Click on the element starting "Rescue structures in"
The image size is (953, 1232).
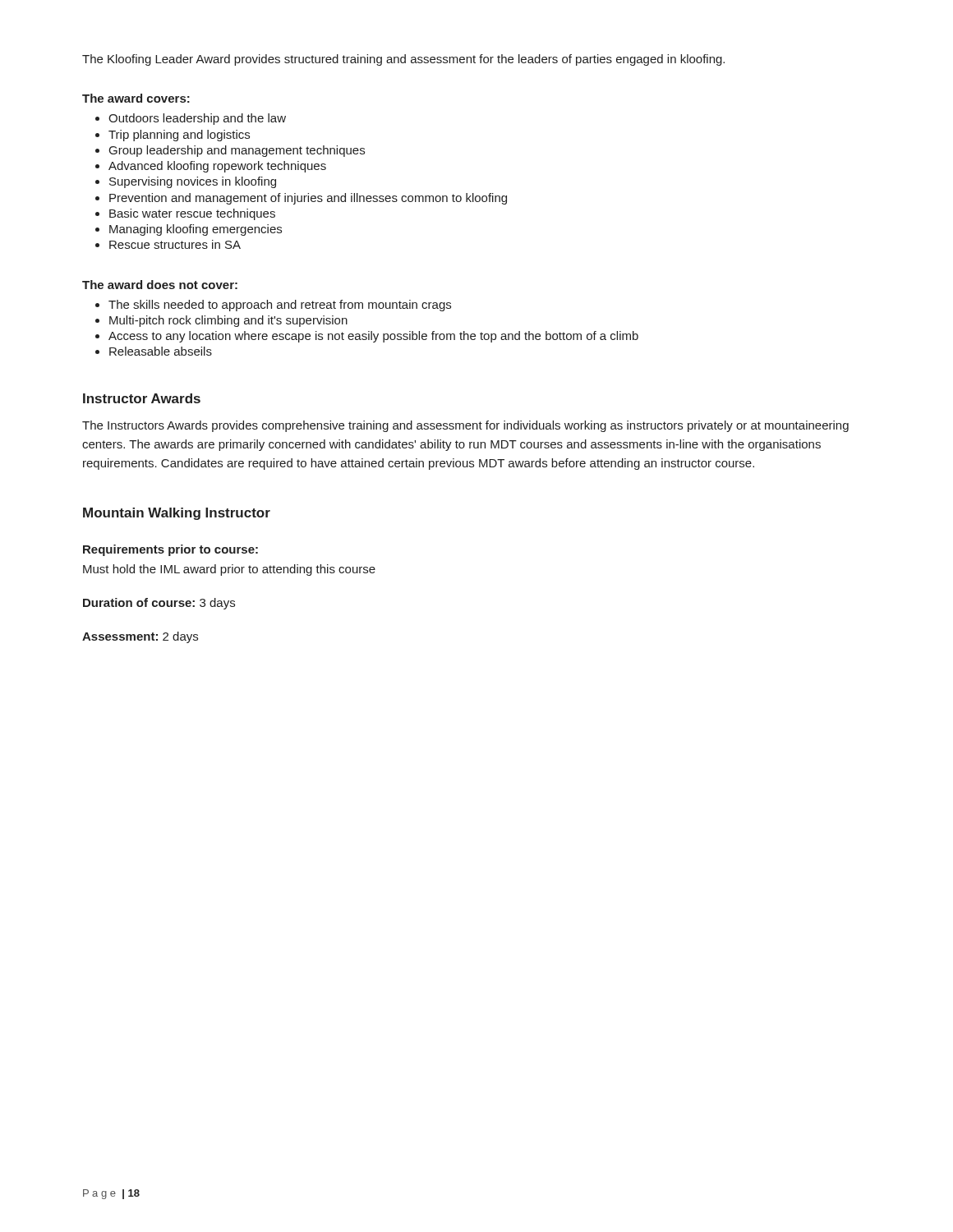click(168, 244)
